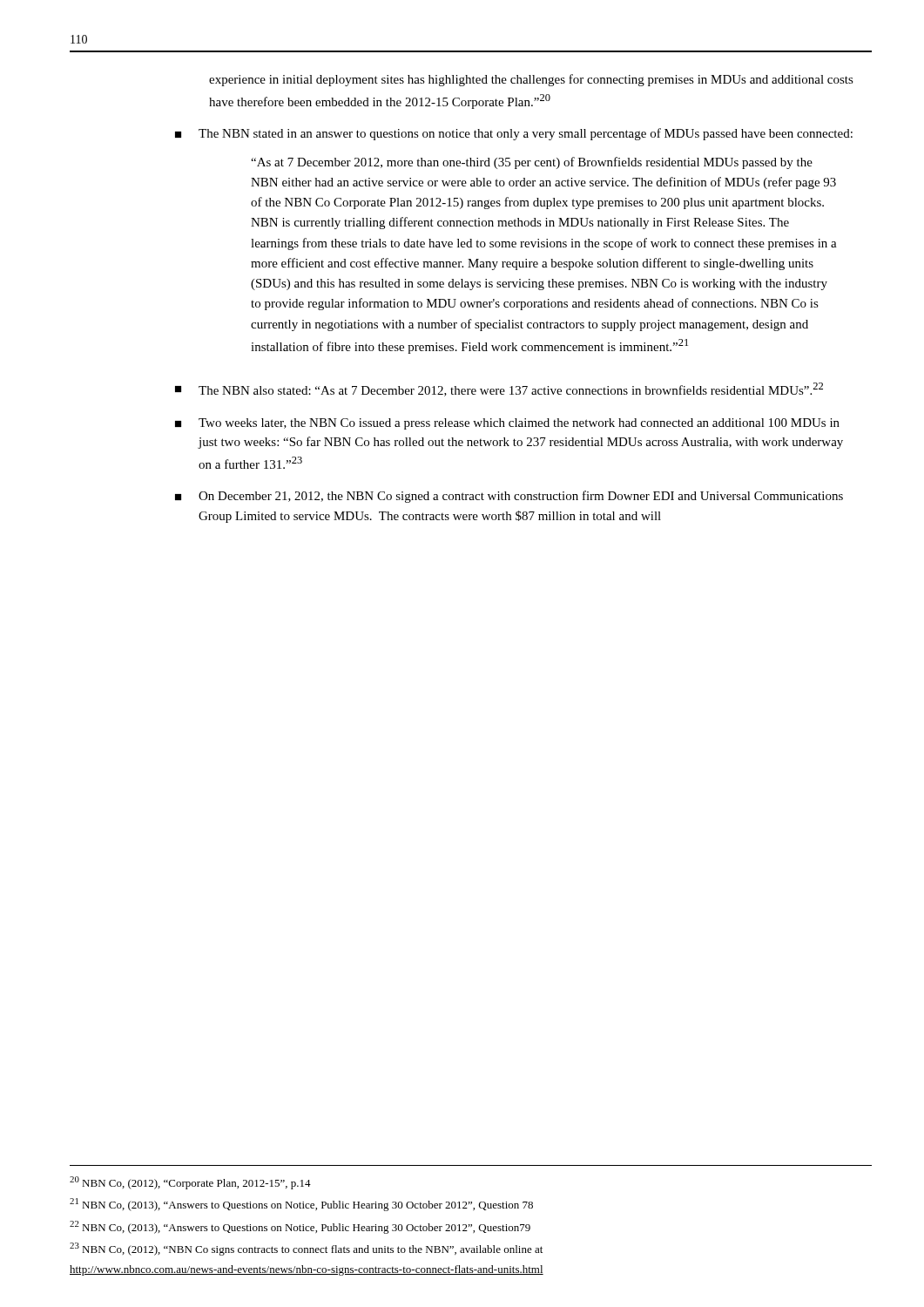Click on the block starting "21 NBN Co, (2013), “Answers to Questions on"
The image size is (924, 1307).
coord(302,1204)
